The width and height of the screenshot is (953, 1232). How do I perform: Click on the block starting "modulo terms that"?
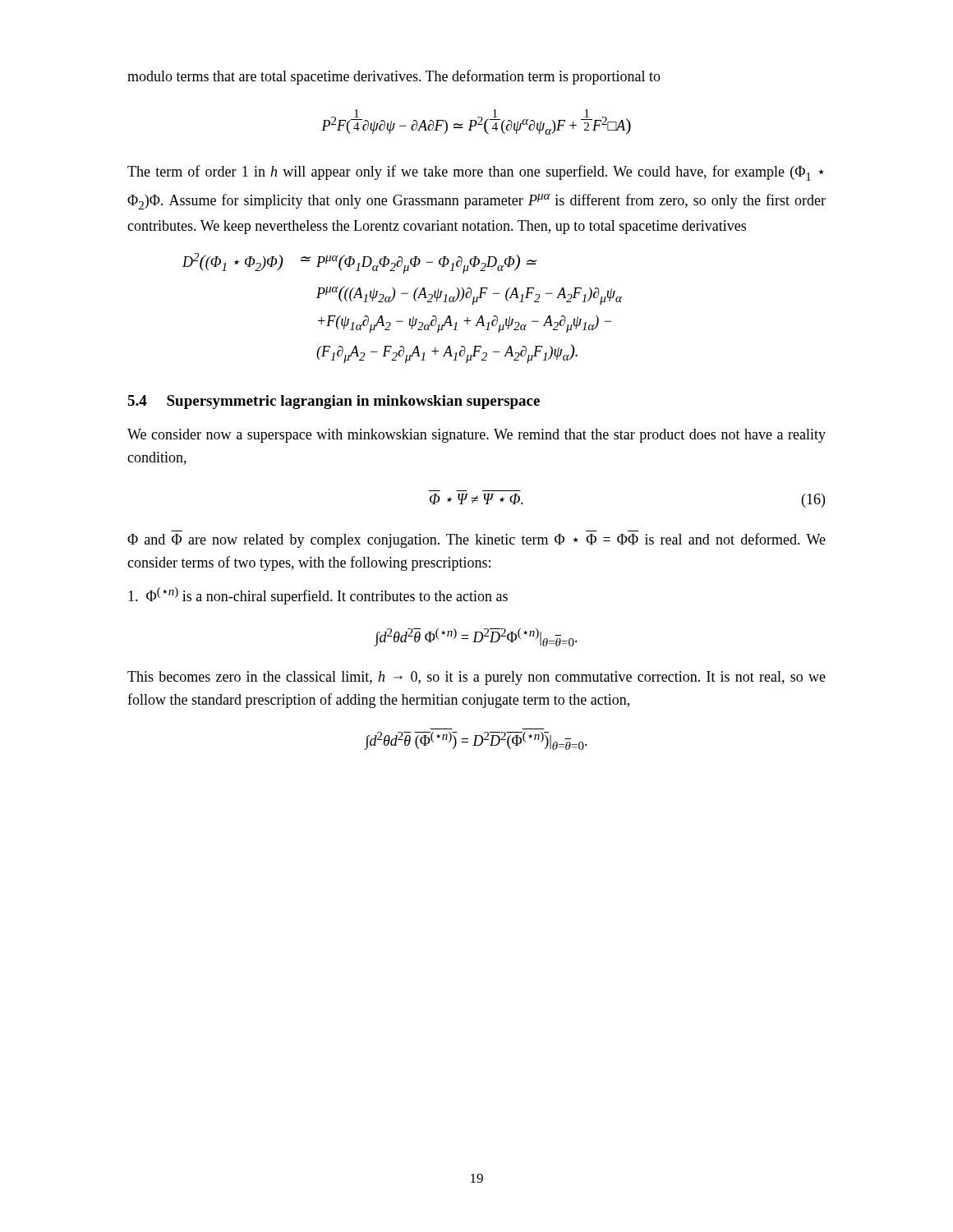394,76
